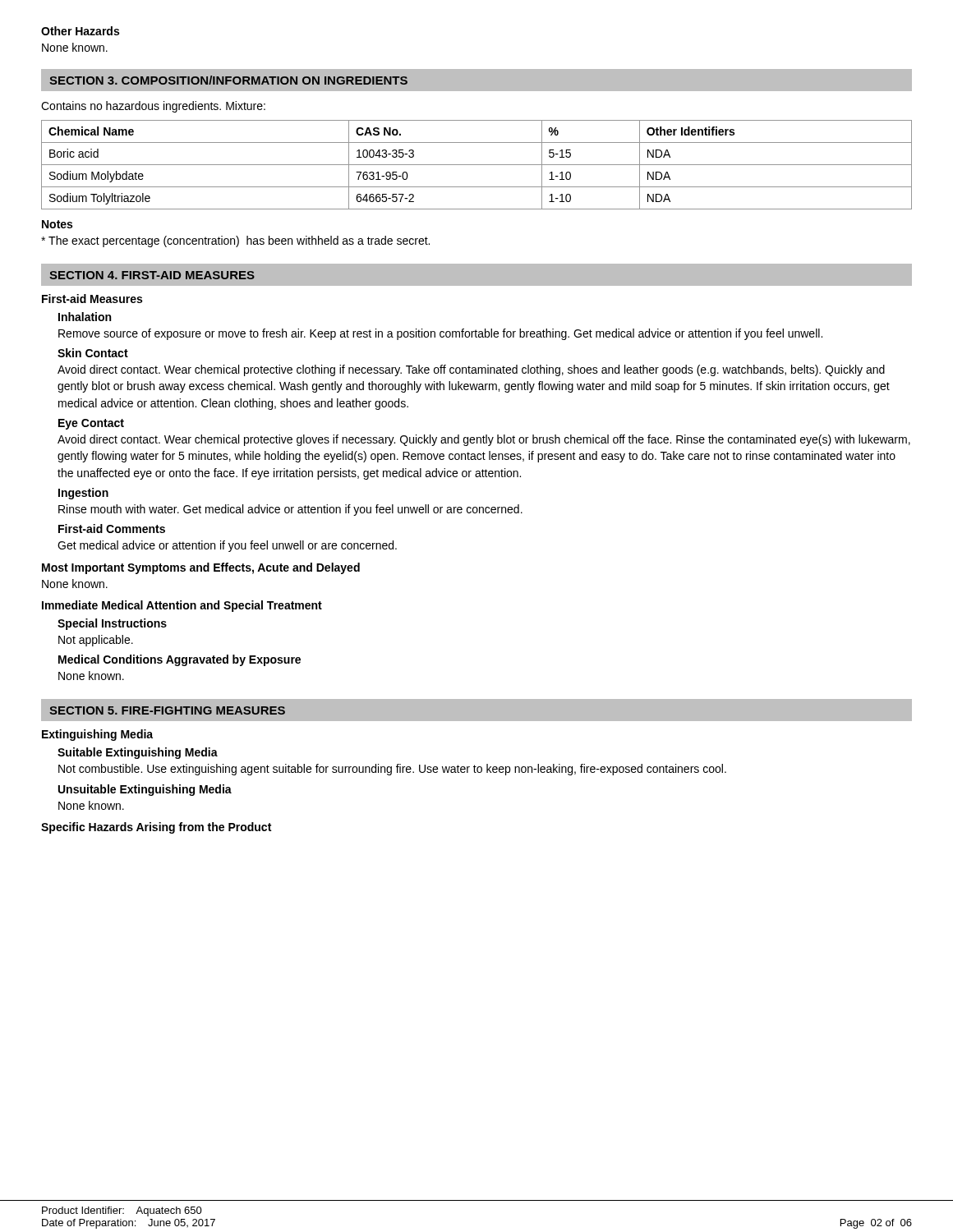
Task: Locate the section header with the text "Suitable Extinguishing Media"
Action: pyautogui.click(x=137, y=753)
